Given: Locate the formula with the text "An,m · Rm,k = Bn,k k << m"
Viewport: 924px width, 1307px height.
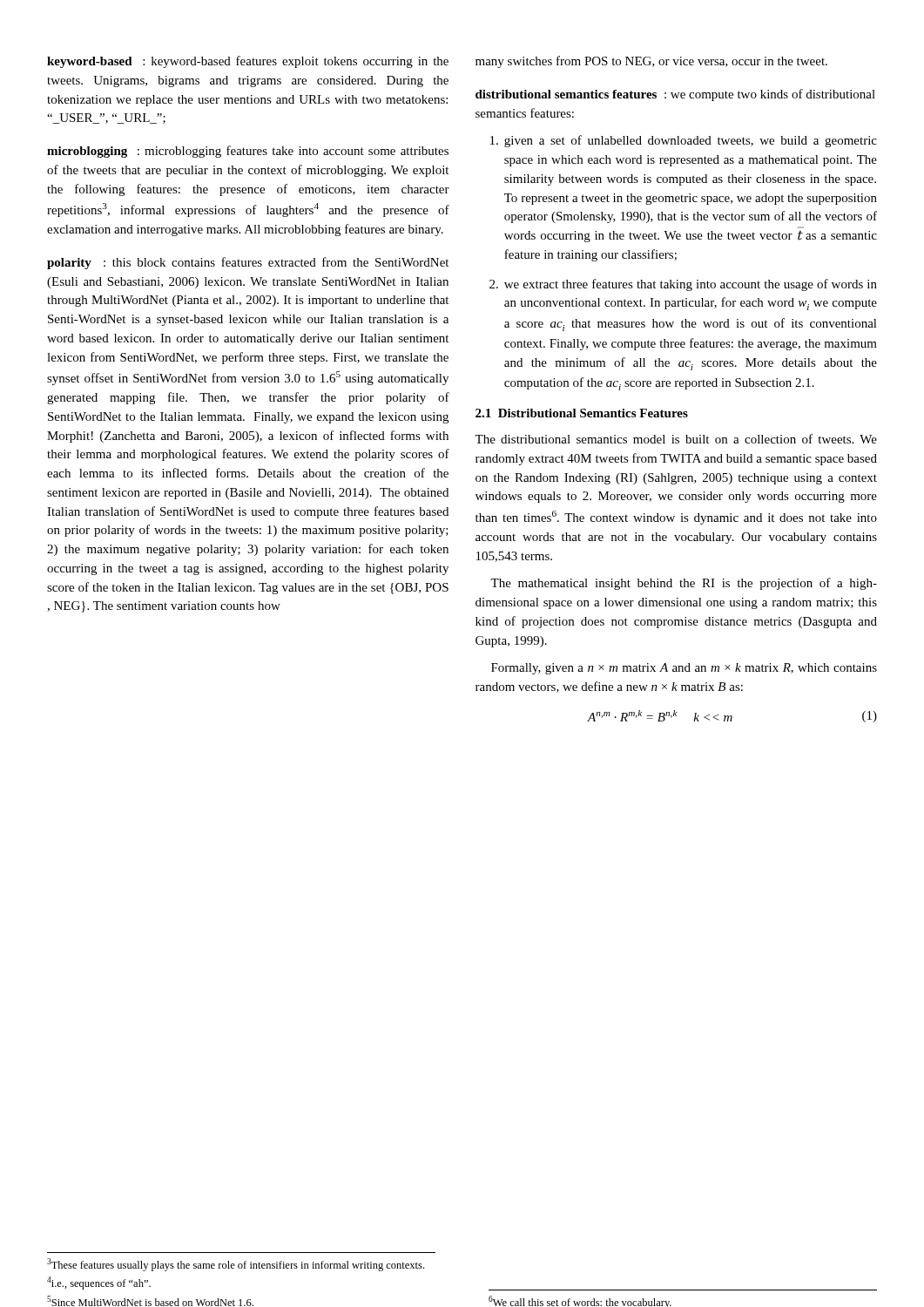Looking at the screenshot, I should (x=676, y=716).
